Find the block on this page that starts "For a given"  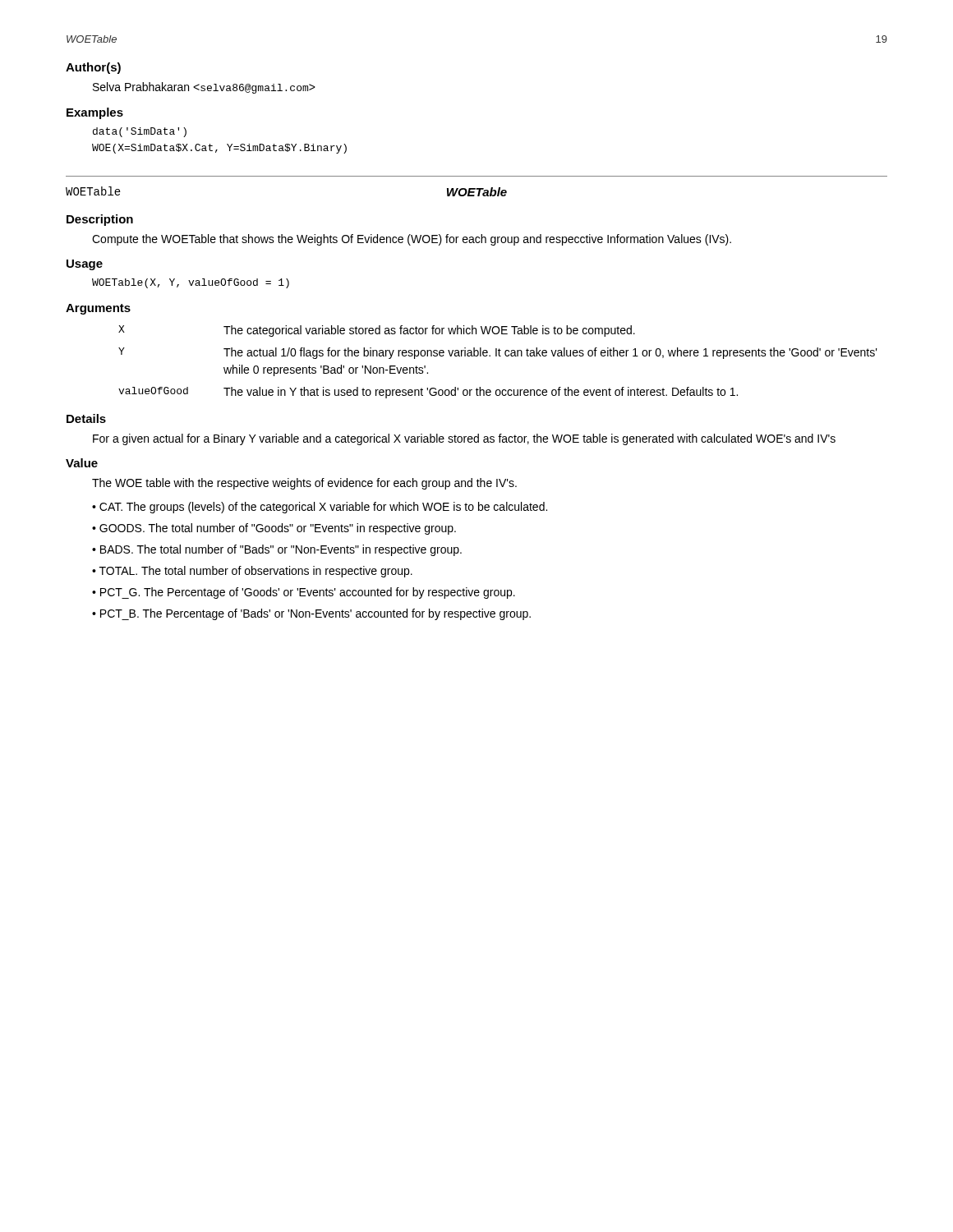click(x=464, y=439)
